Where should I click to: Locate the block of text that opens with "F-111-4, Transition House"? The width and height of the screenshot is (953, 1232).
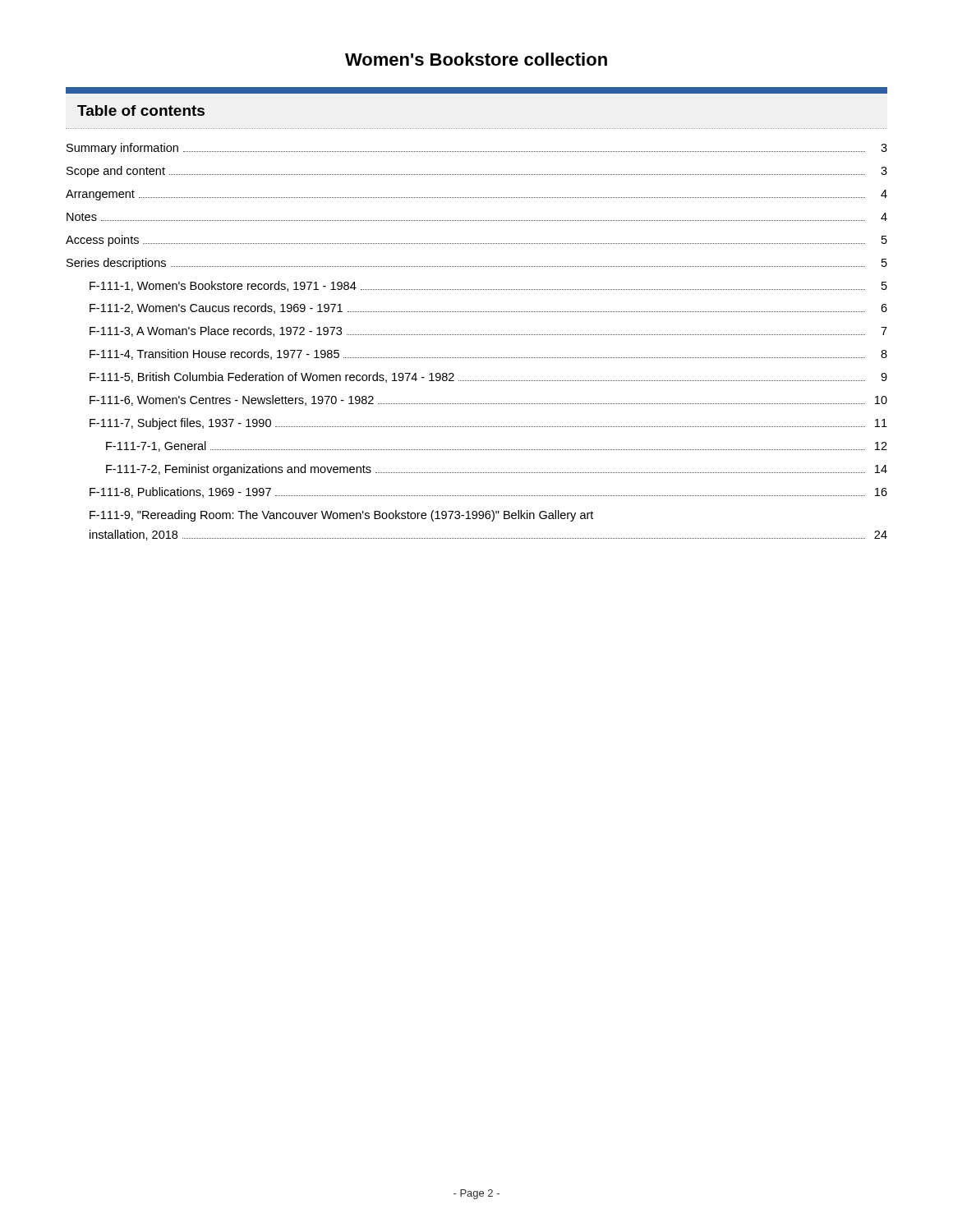(476, 355)
